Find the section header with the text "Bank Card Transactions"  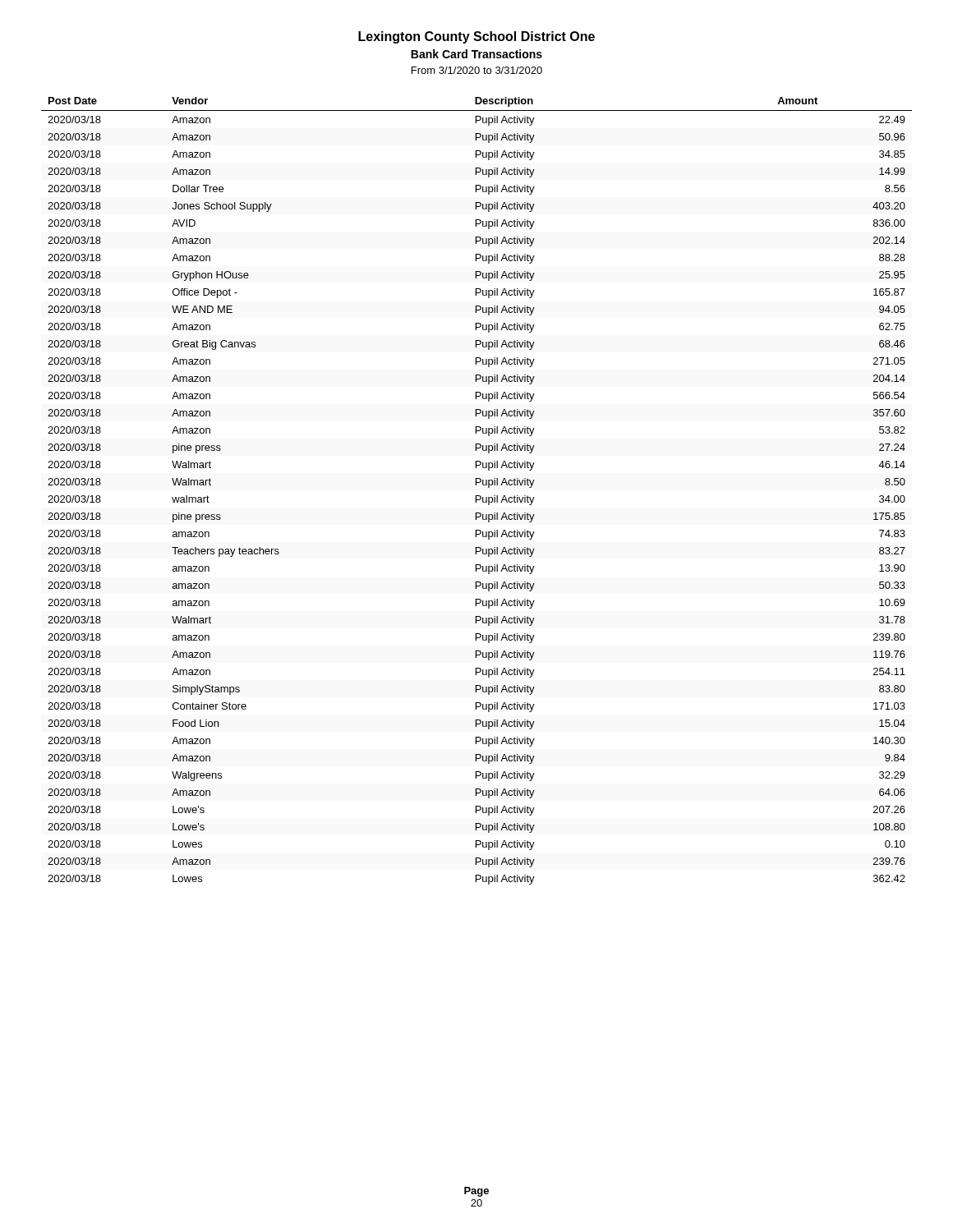click(476, 54)
